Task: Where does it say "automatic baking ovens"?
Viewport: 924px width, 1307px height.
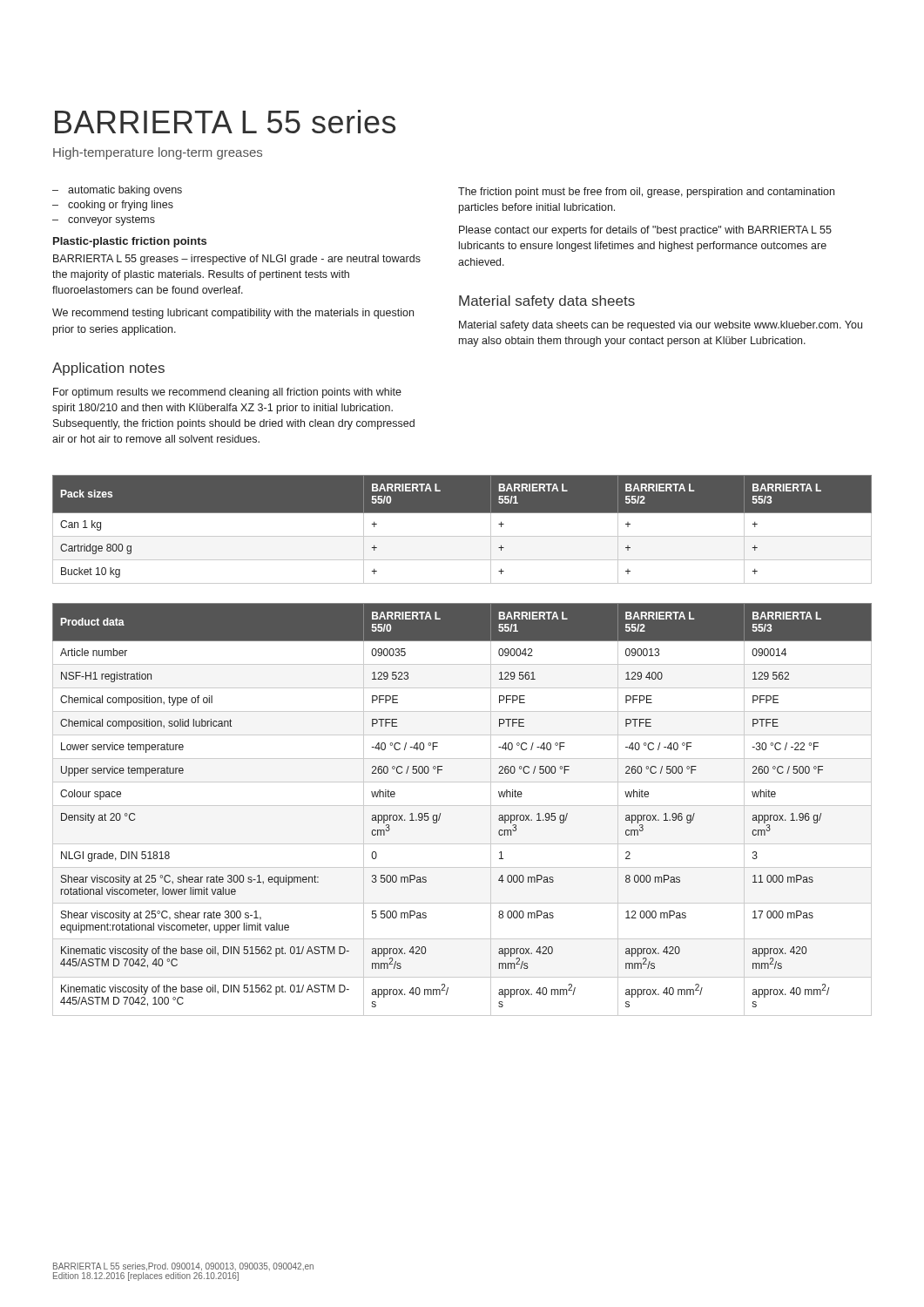Action: 125,190
